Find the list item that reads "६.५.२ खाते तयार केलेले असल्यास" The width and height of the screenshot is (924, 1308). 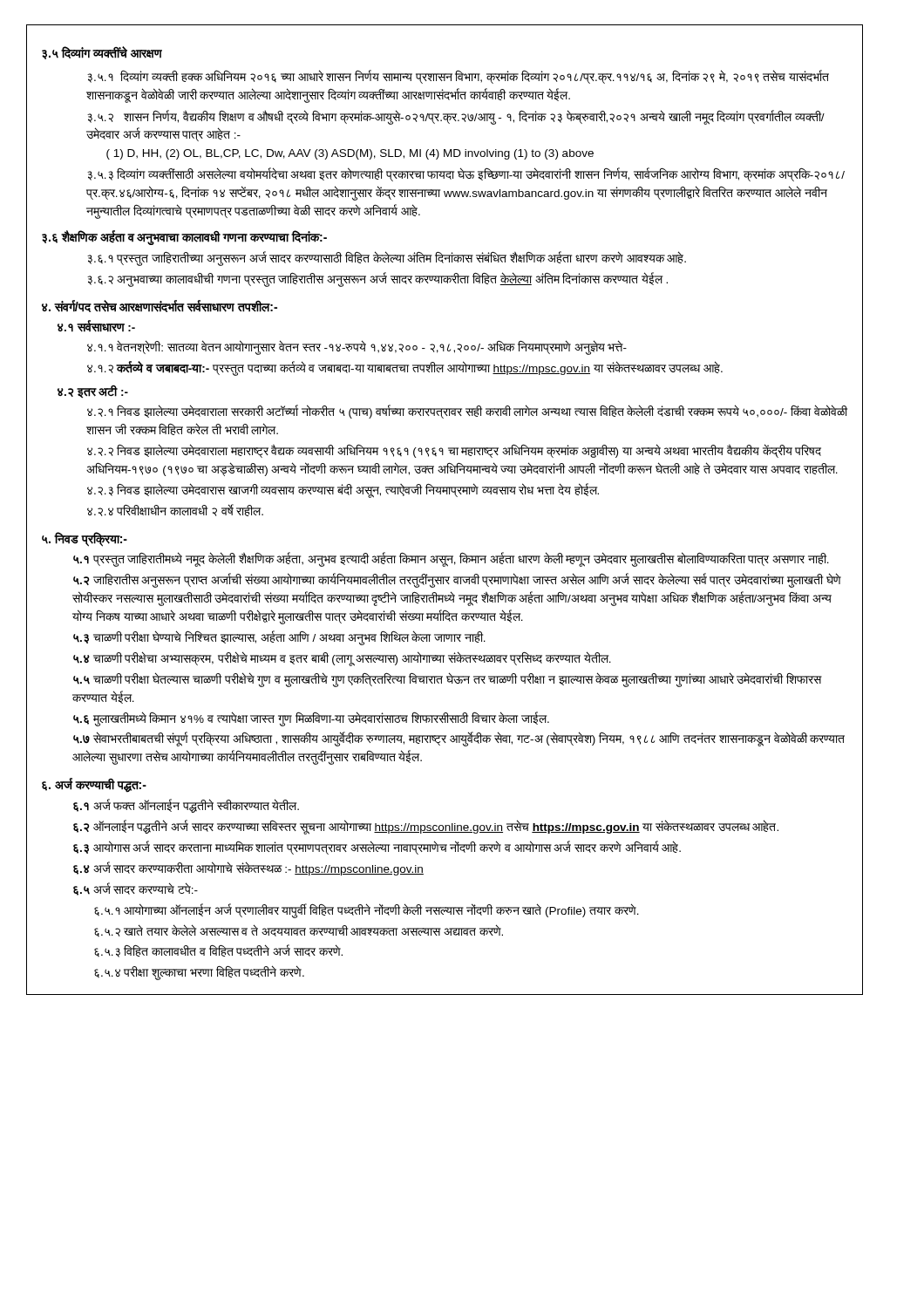[299, 931]
